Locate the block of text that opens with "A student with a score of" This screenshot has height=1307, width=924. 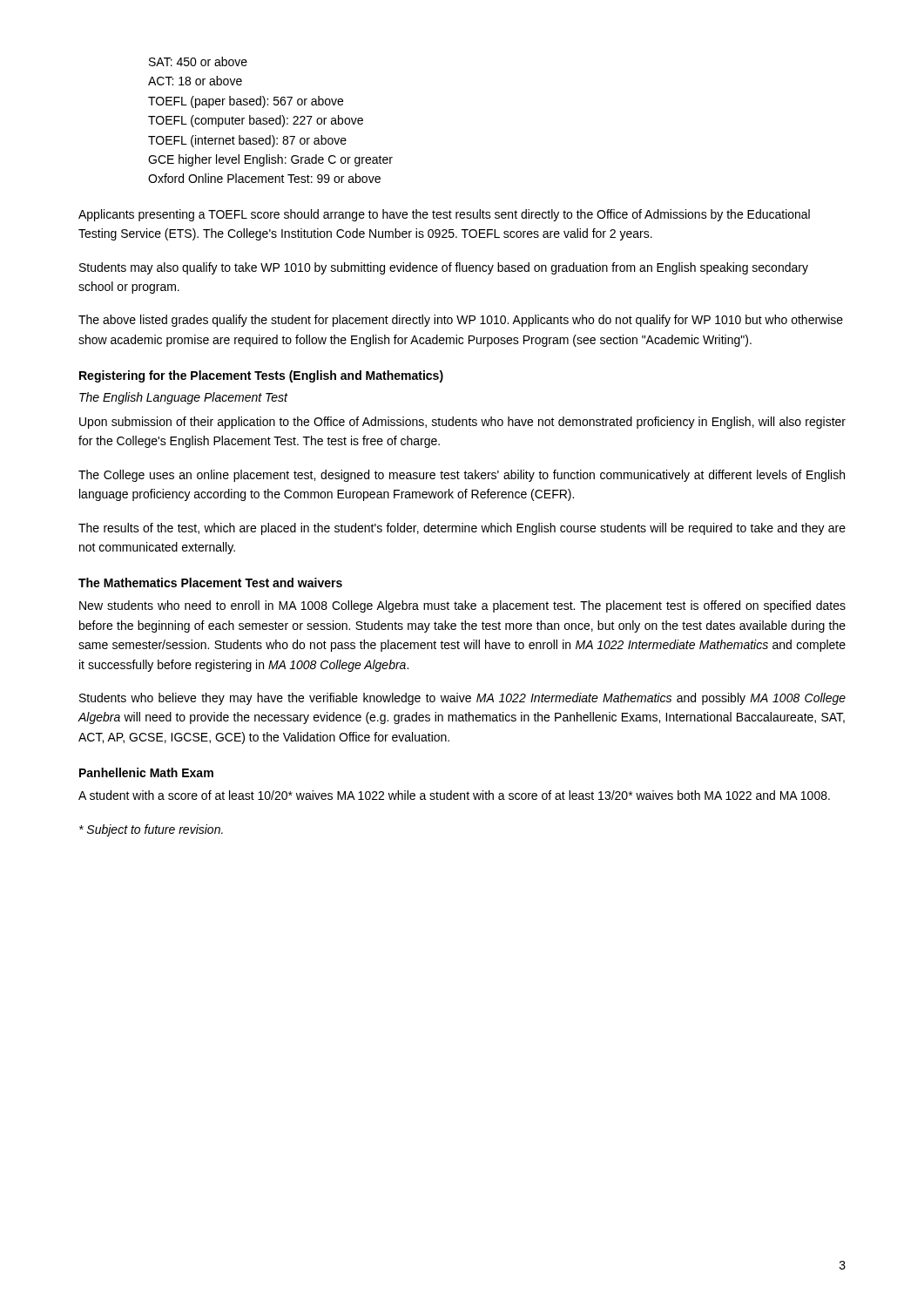(x=455, y=796)
